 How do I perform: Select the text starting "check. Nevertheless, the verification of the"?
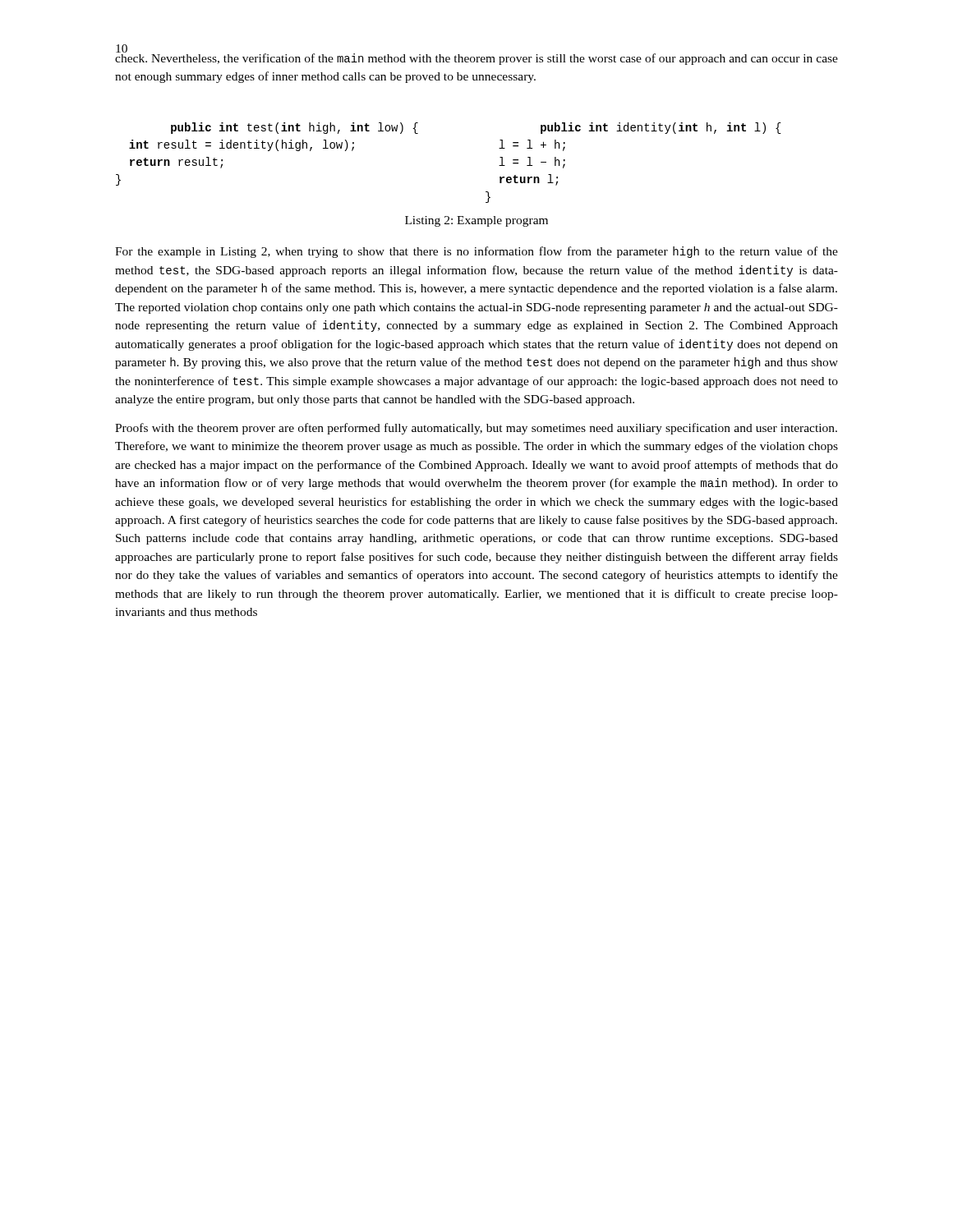coord(476,68)
